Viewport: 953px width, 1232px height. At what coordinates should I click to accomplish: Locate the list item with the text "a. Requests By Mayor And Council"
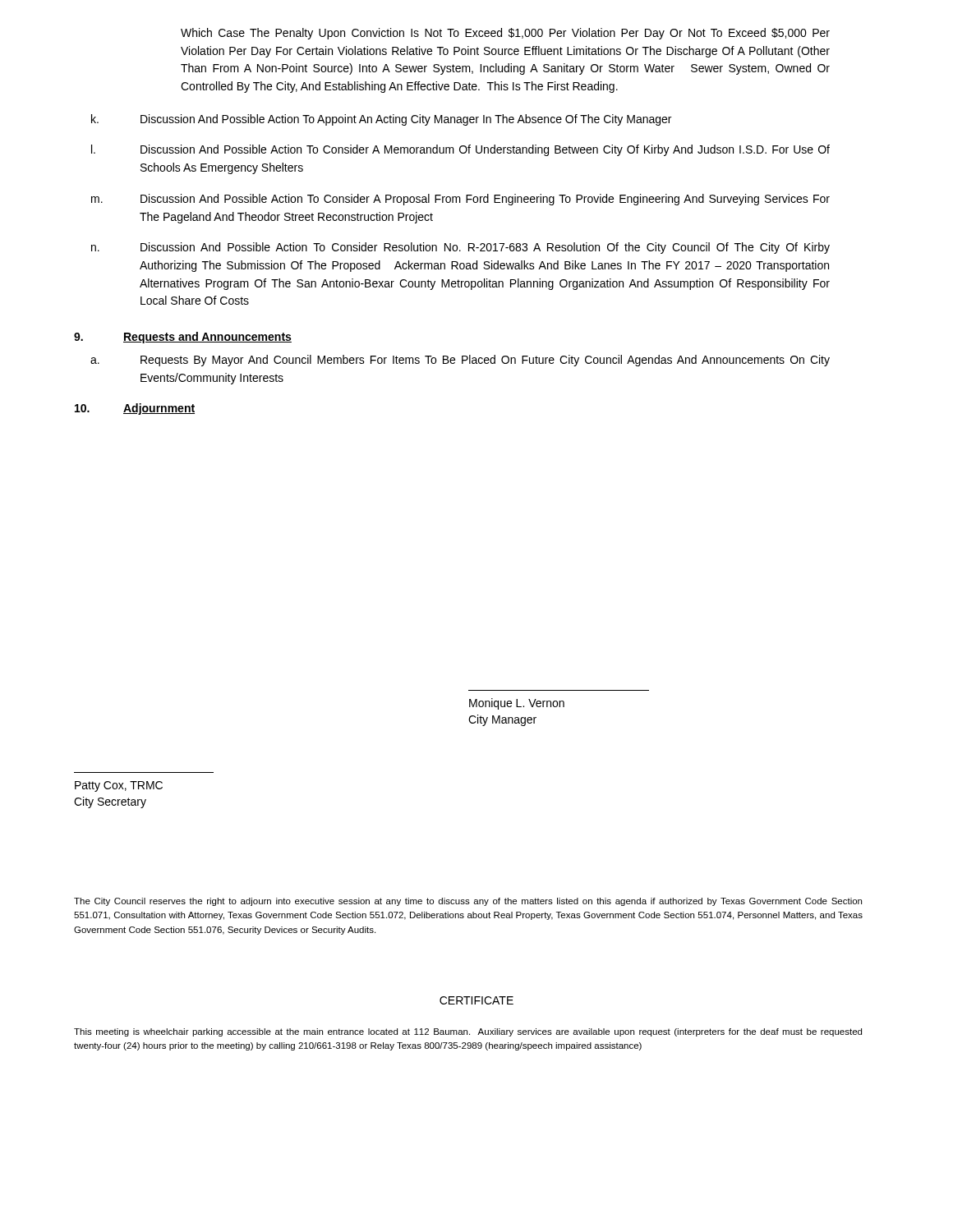(x=476, y=369)
